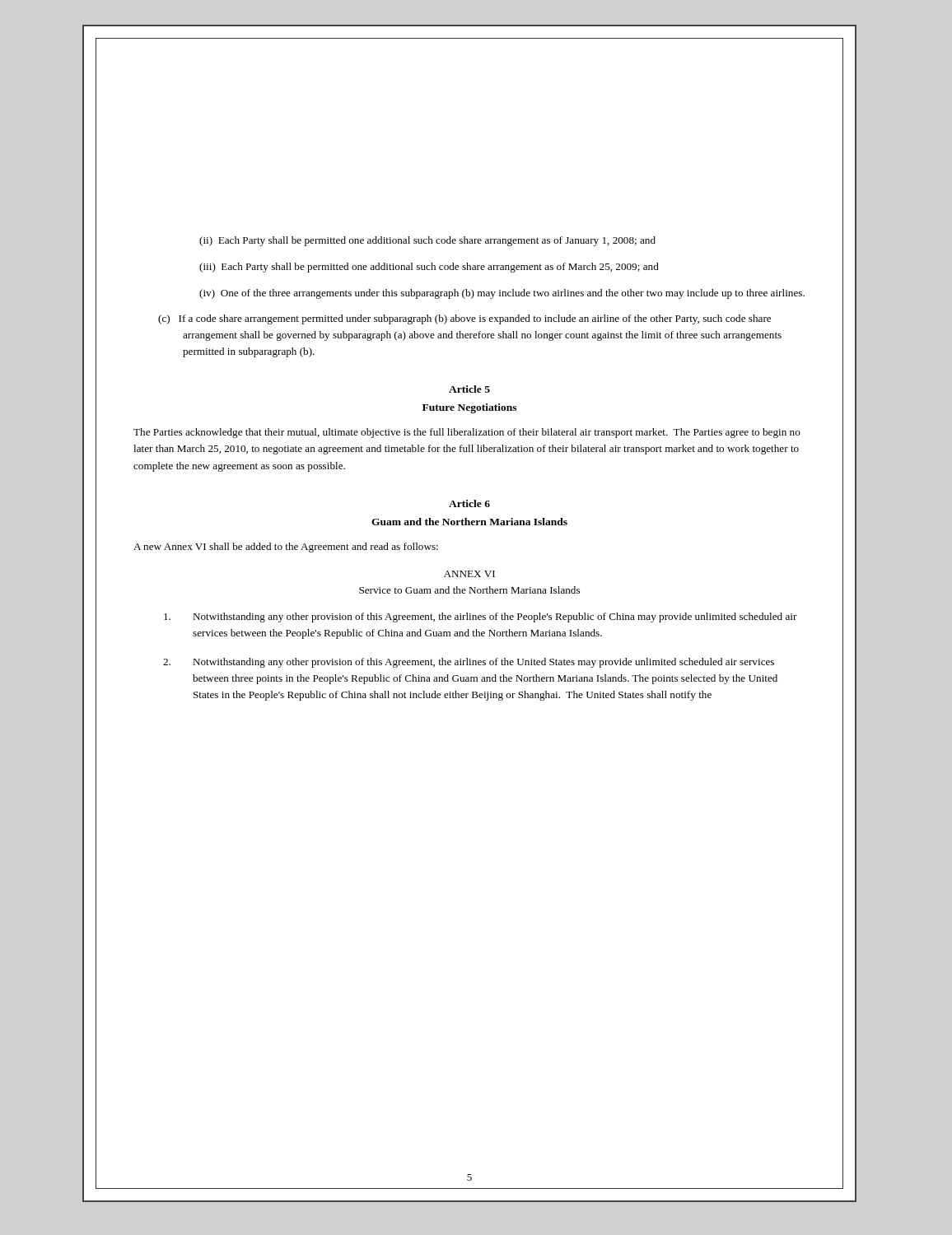
Task: Locate the text "Article 6"
Action: tap(469, 504)
